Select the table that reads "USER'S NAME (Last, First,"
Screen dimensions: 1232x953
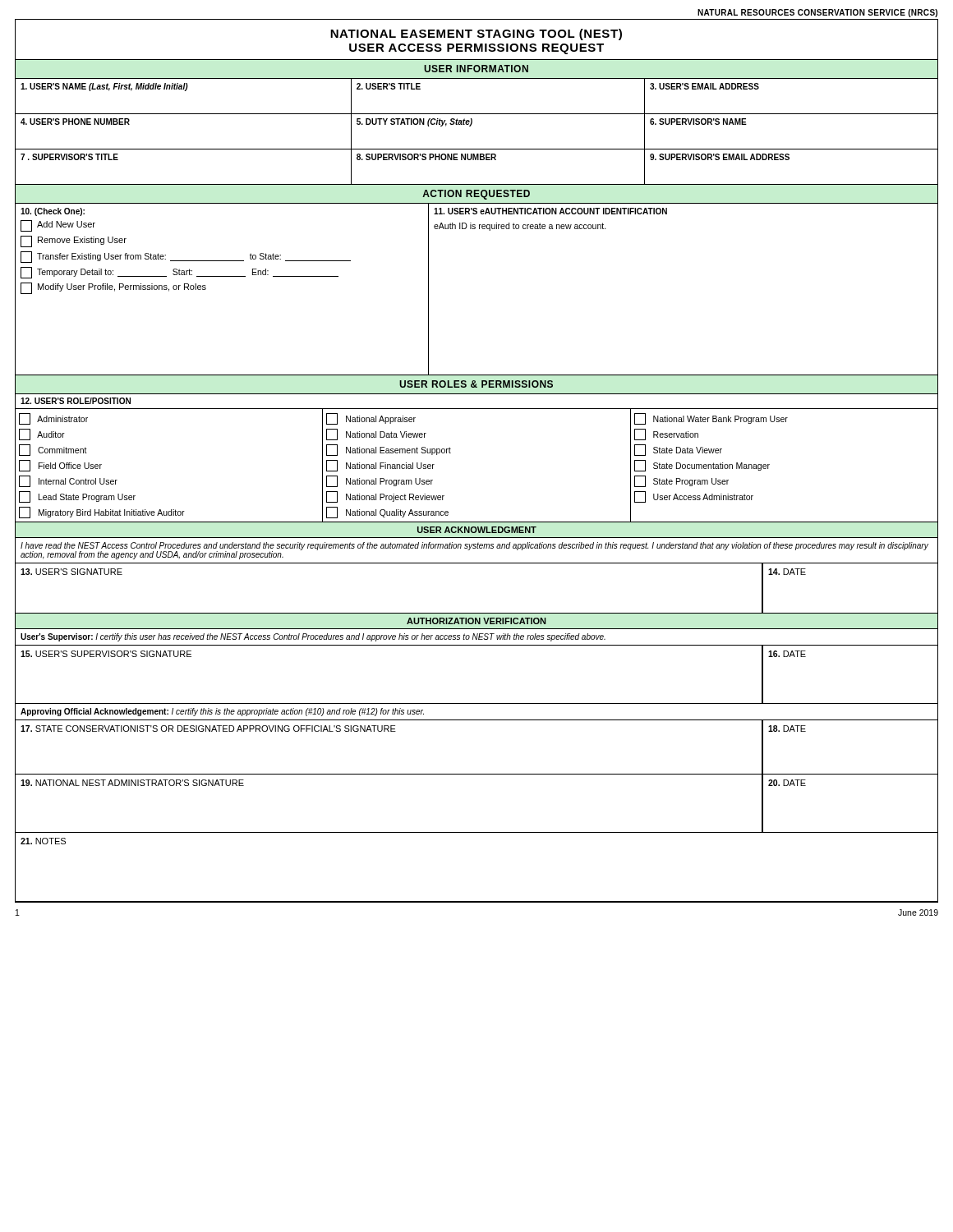[x=476, y=131]
